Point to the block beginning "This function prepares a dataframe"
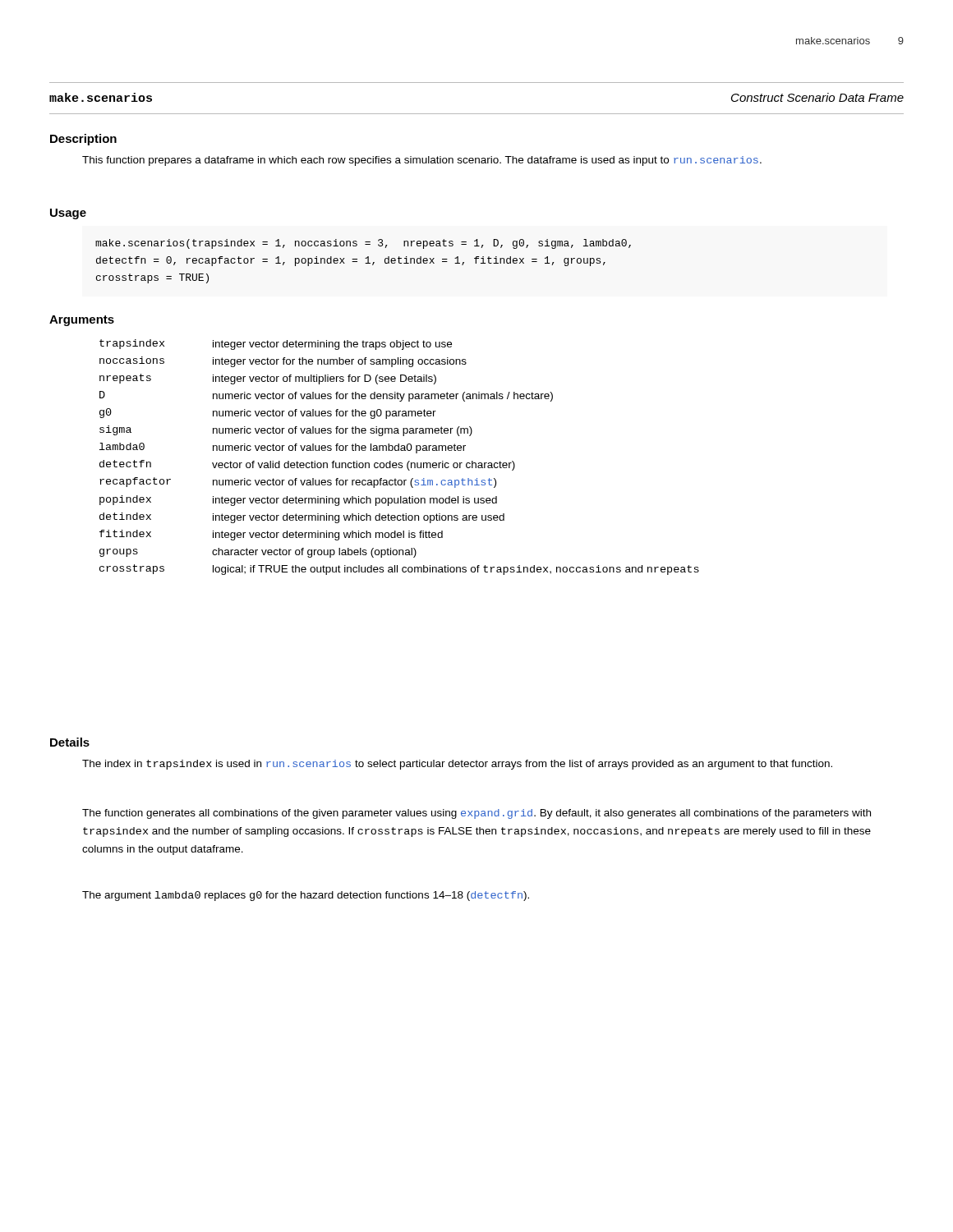 [422, 160]
